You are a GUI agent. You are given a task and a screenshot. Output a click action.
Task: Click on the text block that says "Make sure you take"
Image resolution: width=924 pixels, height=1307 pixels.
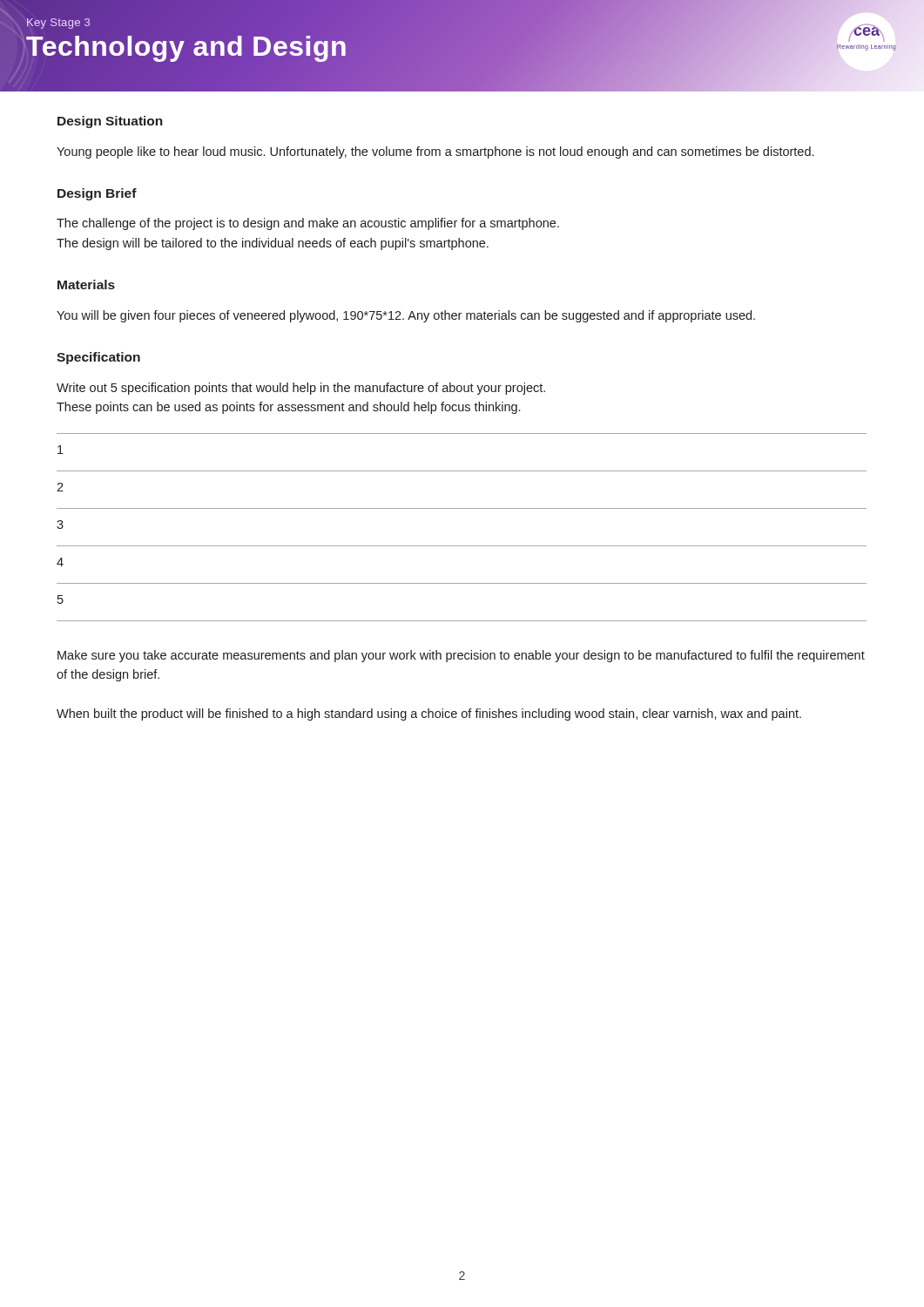462,665
